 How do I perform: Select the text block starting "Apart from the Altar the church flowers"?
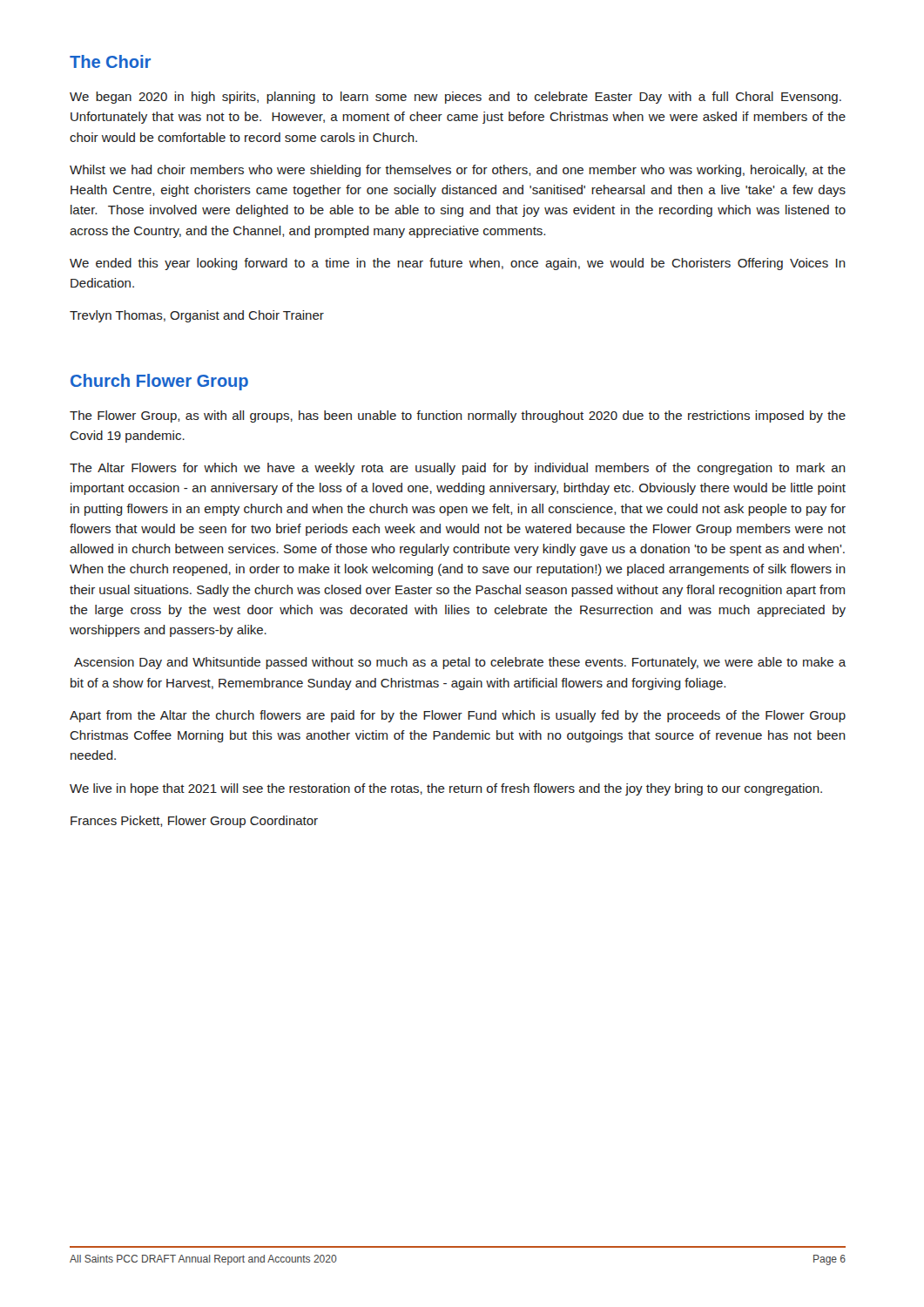click(458, 735)
